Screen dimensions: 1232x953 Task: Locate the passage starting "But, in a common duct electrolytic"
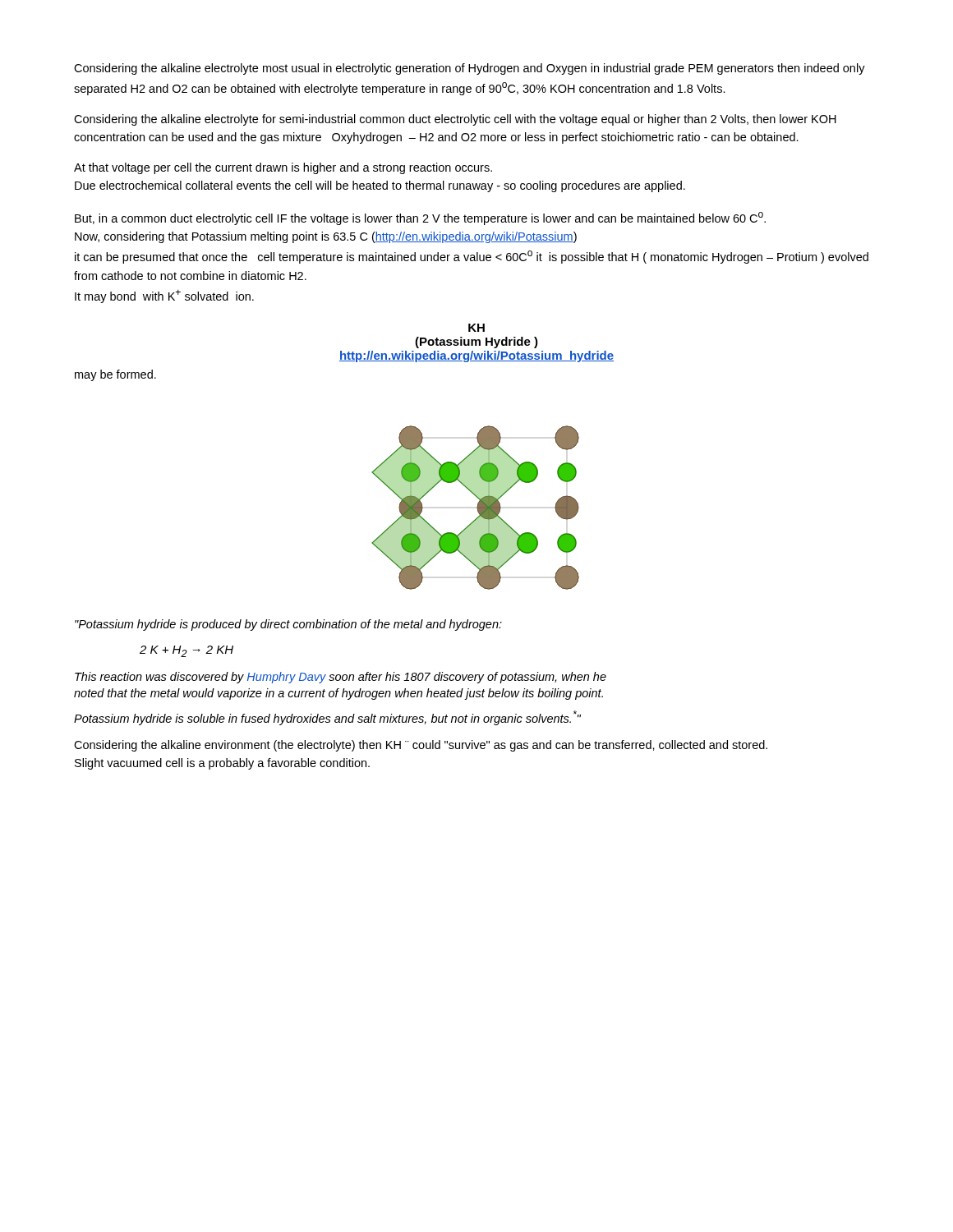(x=471, y=256)
